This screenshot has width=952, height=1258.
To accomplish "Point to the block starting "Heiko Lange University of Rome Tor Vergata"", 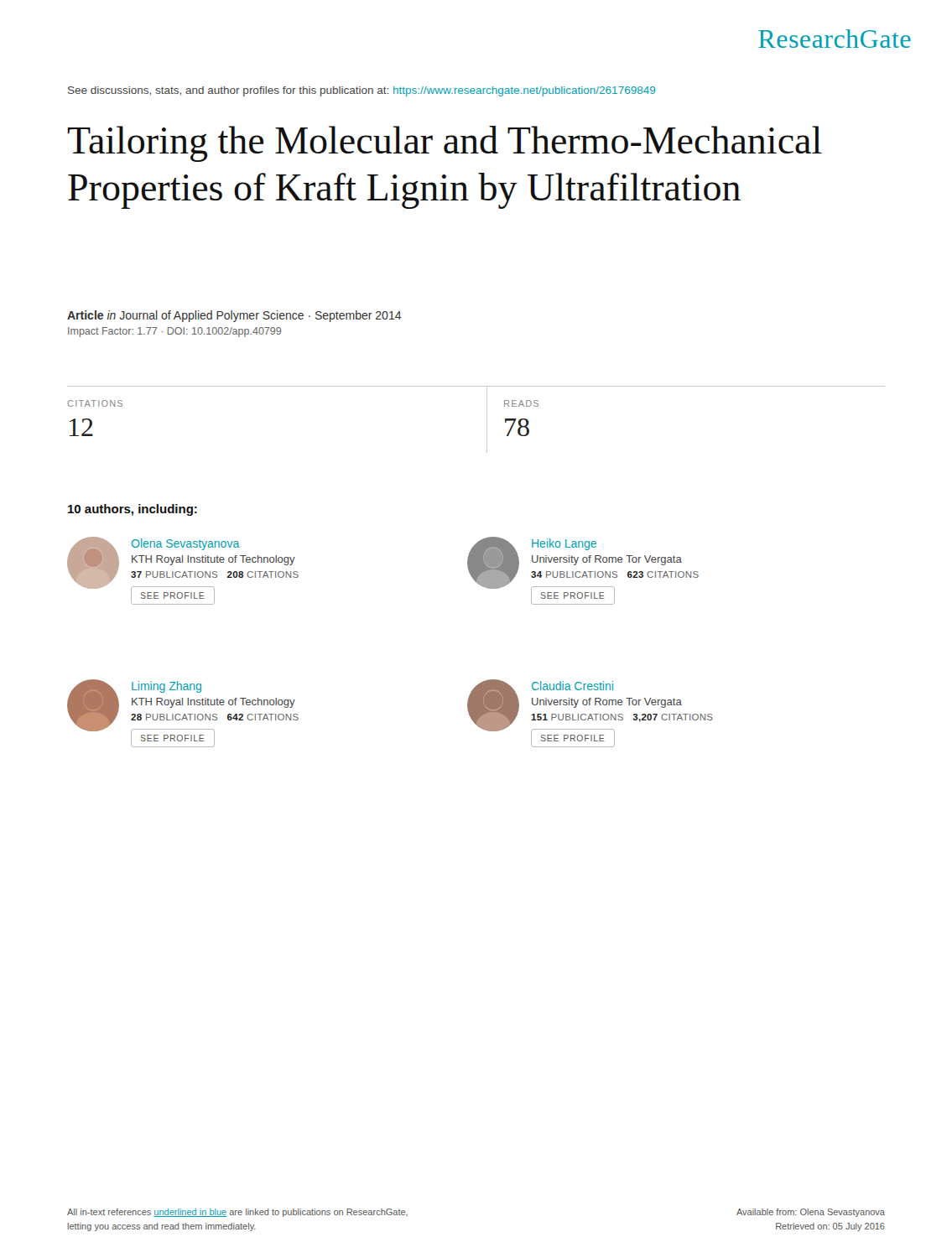I will pyautogui.click(x=583, y=571).
